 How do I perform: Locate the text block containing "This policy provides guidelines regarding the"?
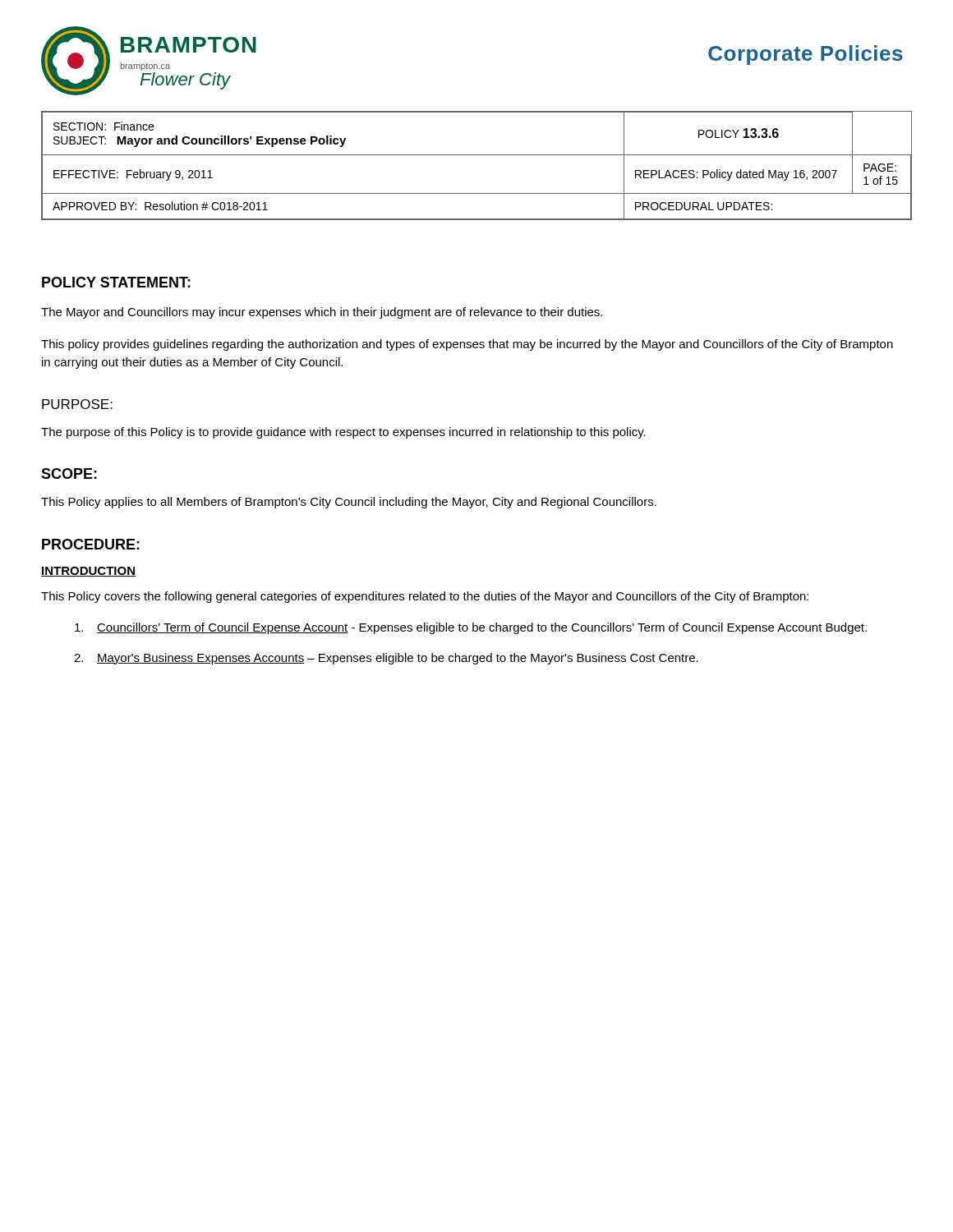(x=467, y=353)
